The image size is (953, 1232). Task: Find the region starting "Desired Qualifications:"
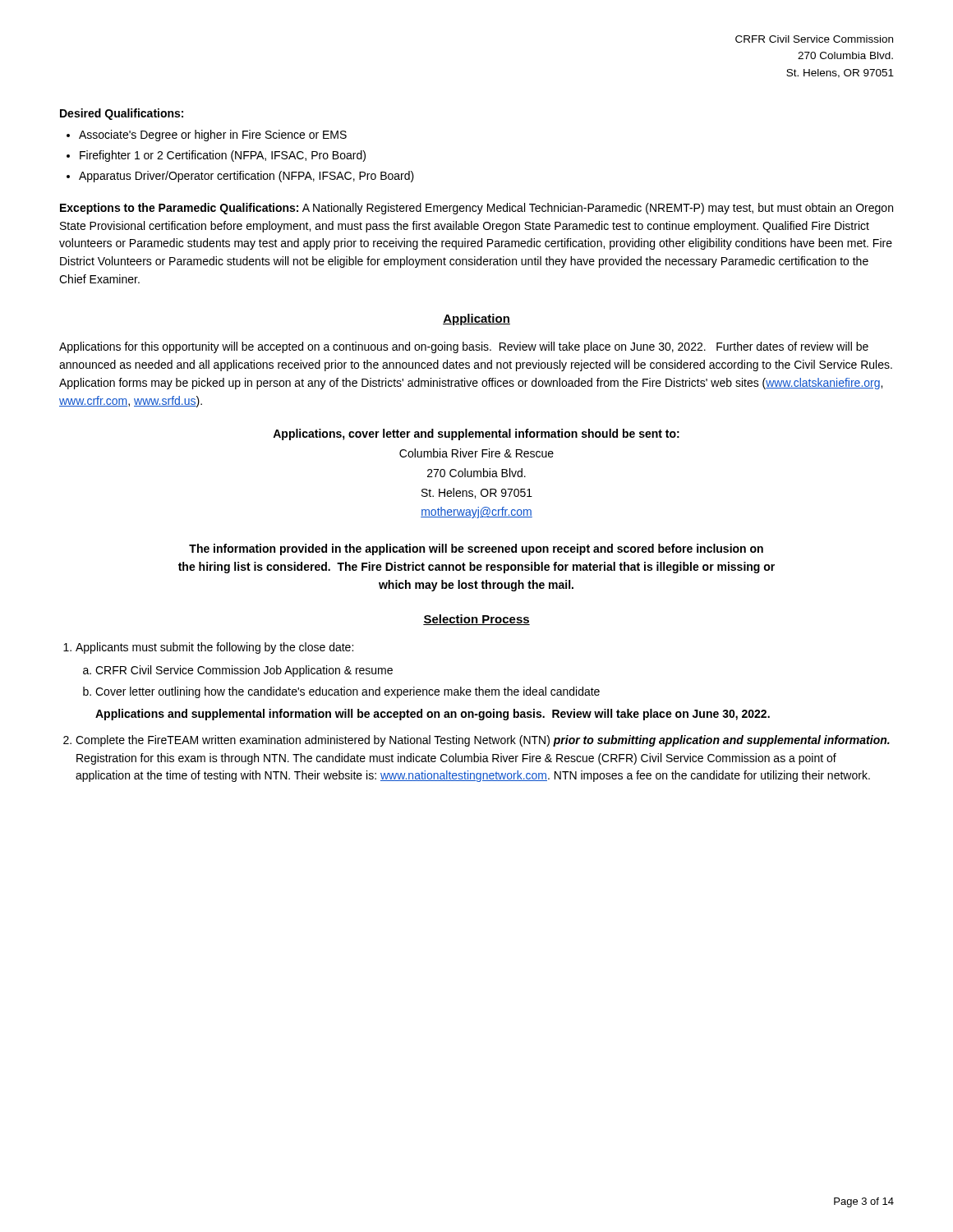point(122,113)
